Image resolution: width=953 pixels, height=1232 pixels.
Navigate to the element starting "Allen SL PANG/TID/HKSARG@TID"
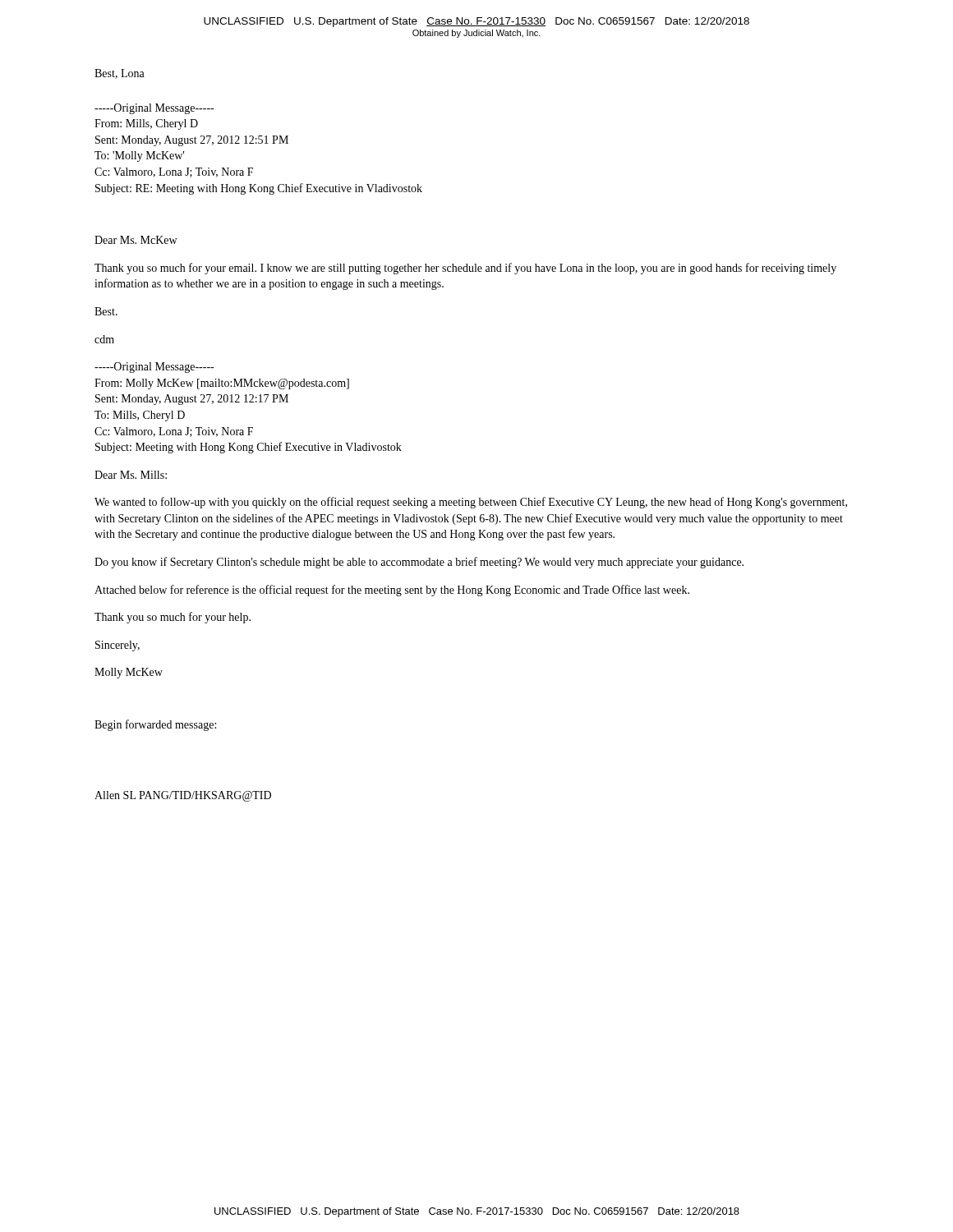183,795
